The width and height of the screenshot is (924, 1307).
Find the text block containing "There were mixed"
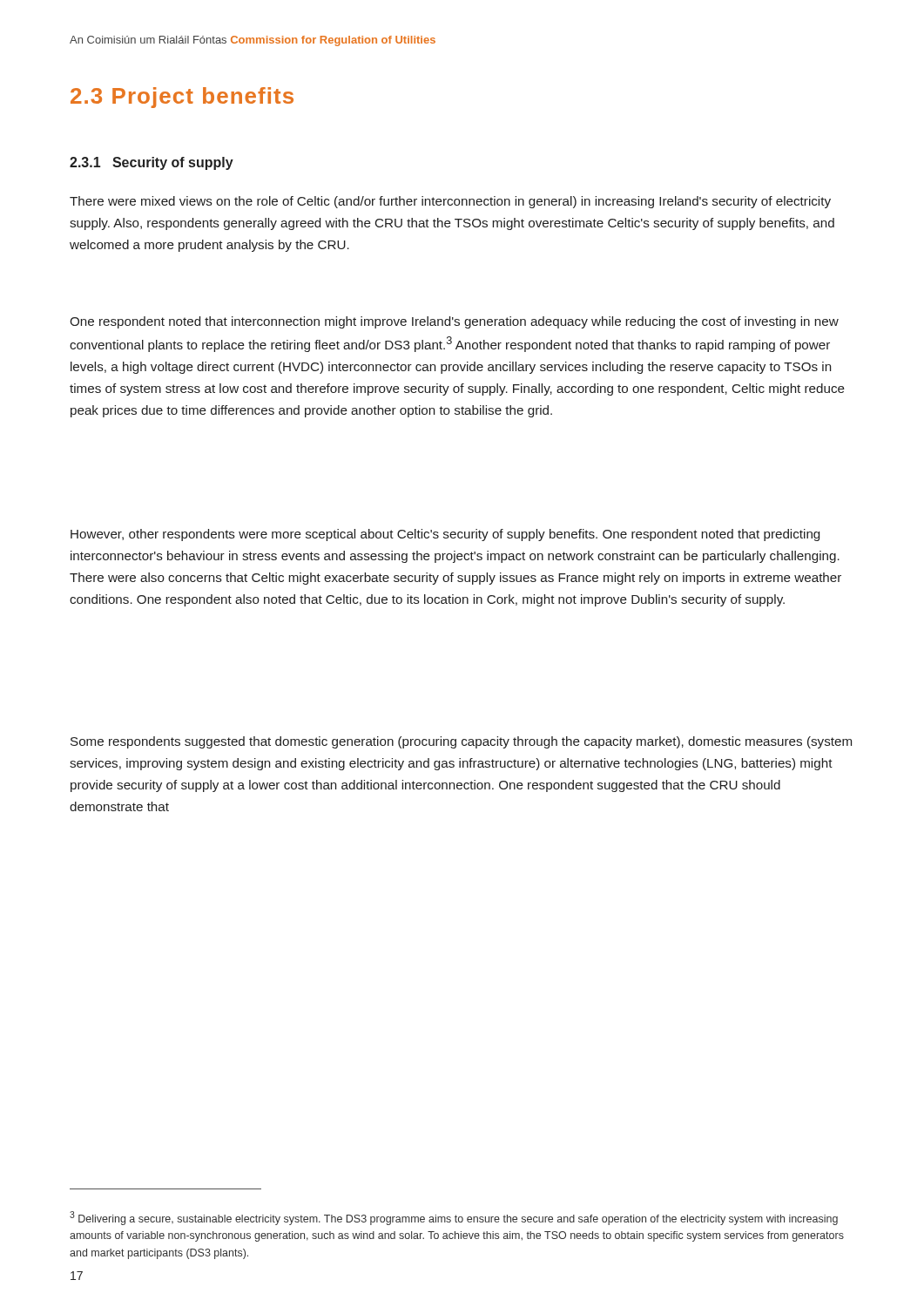pos(452,223)
